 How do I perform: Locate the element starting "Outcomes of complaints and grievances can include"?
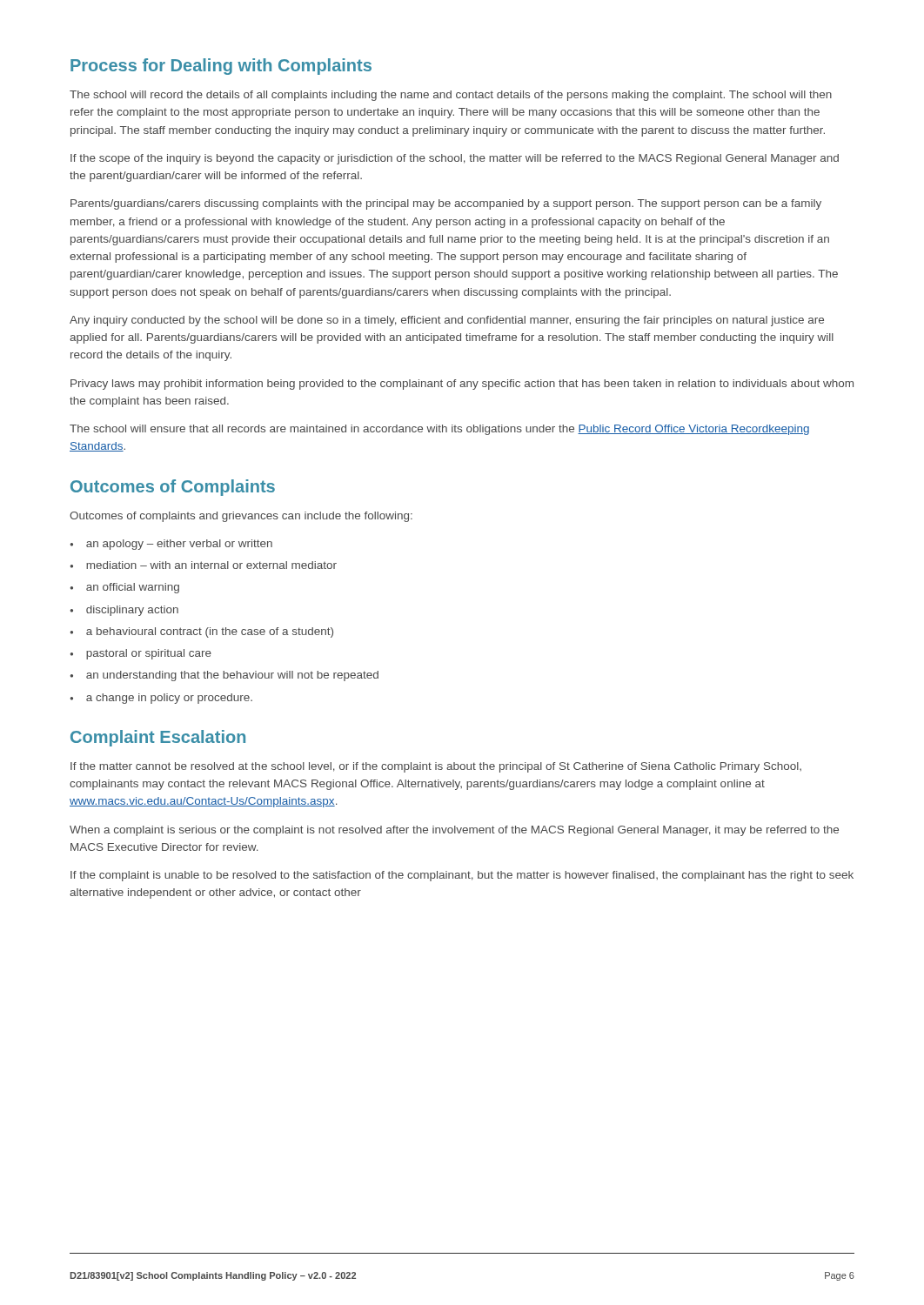coord(241,517)
